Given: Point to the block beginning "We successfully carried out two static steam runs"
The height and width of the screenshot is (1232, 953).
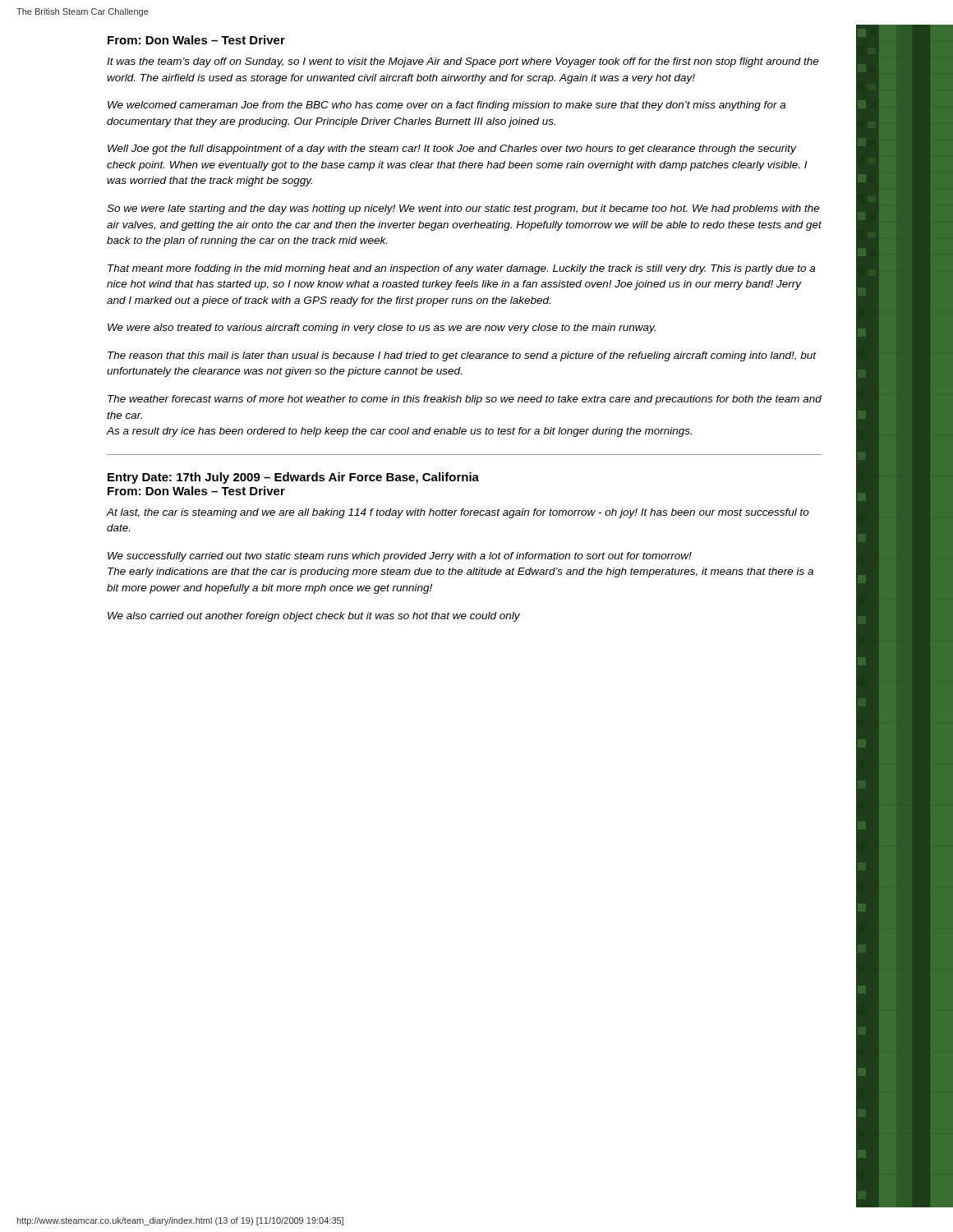Looking at the screenshot, I should tap(460, 572).
